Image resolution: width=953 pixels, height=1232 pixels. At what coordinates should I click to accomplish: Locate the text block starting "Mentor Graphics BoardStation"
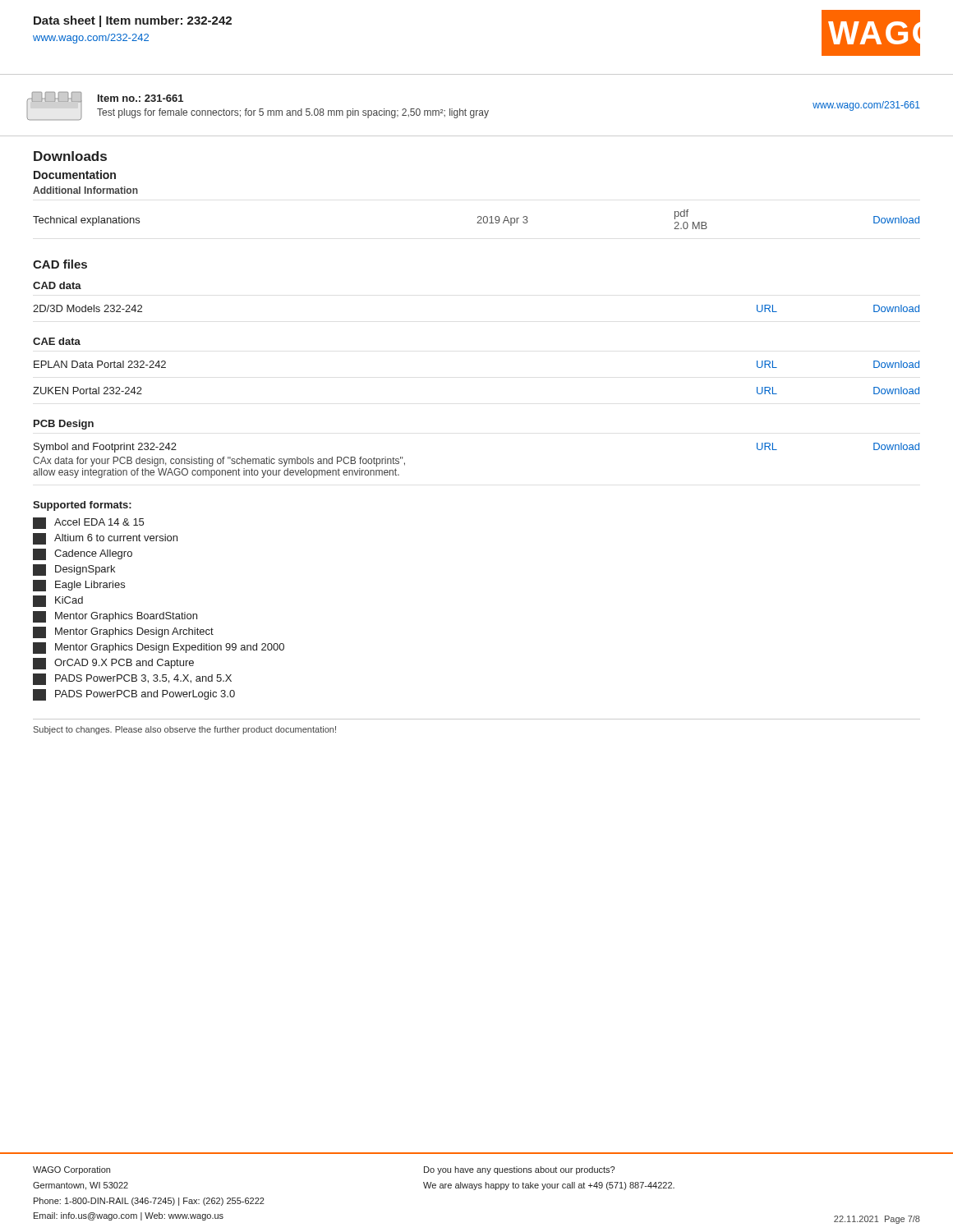(x=115, y=616)
